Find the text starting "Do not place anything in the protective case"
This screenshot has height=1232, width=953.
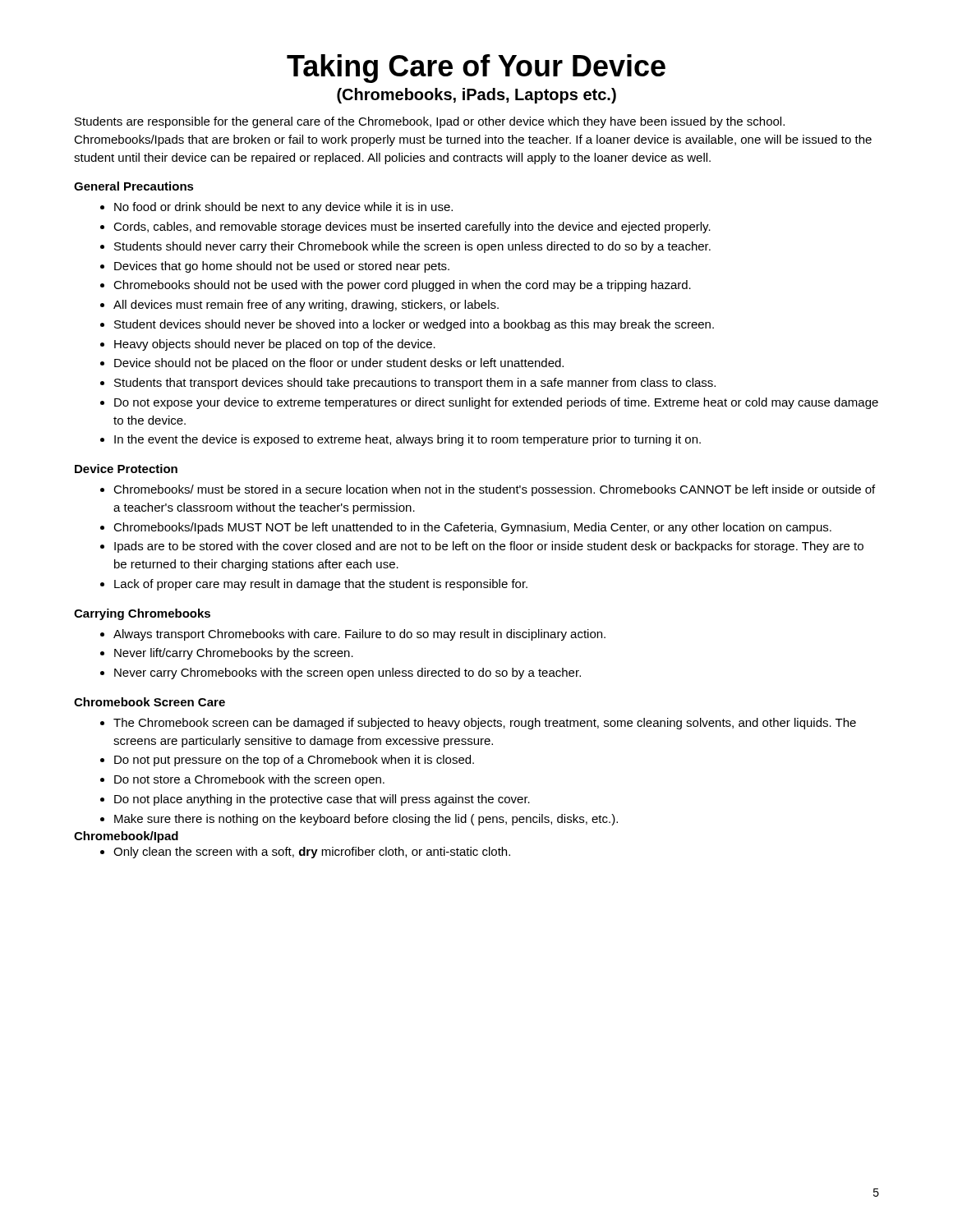coord(476,799)
